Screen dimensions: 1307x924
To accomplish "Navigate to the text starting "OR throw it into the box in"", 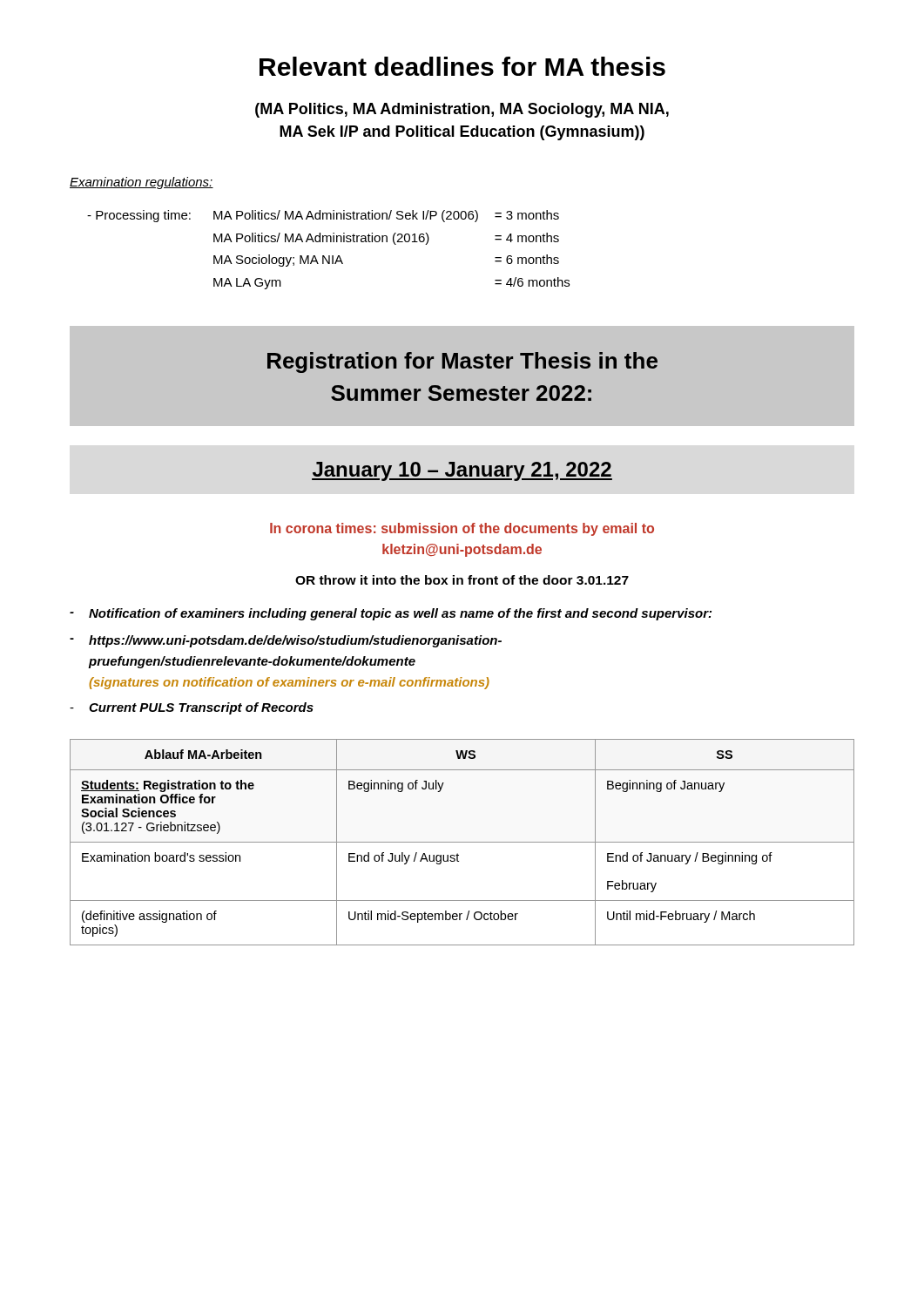I will point(462,580).
